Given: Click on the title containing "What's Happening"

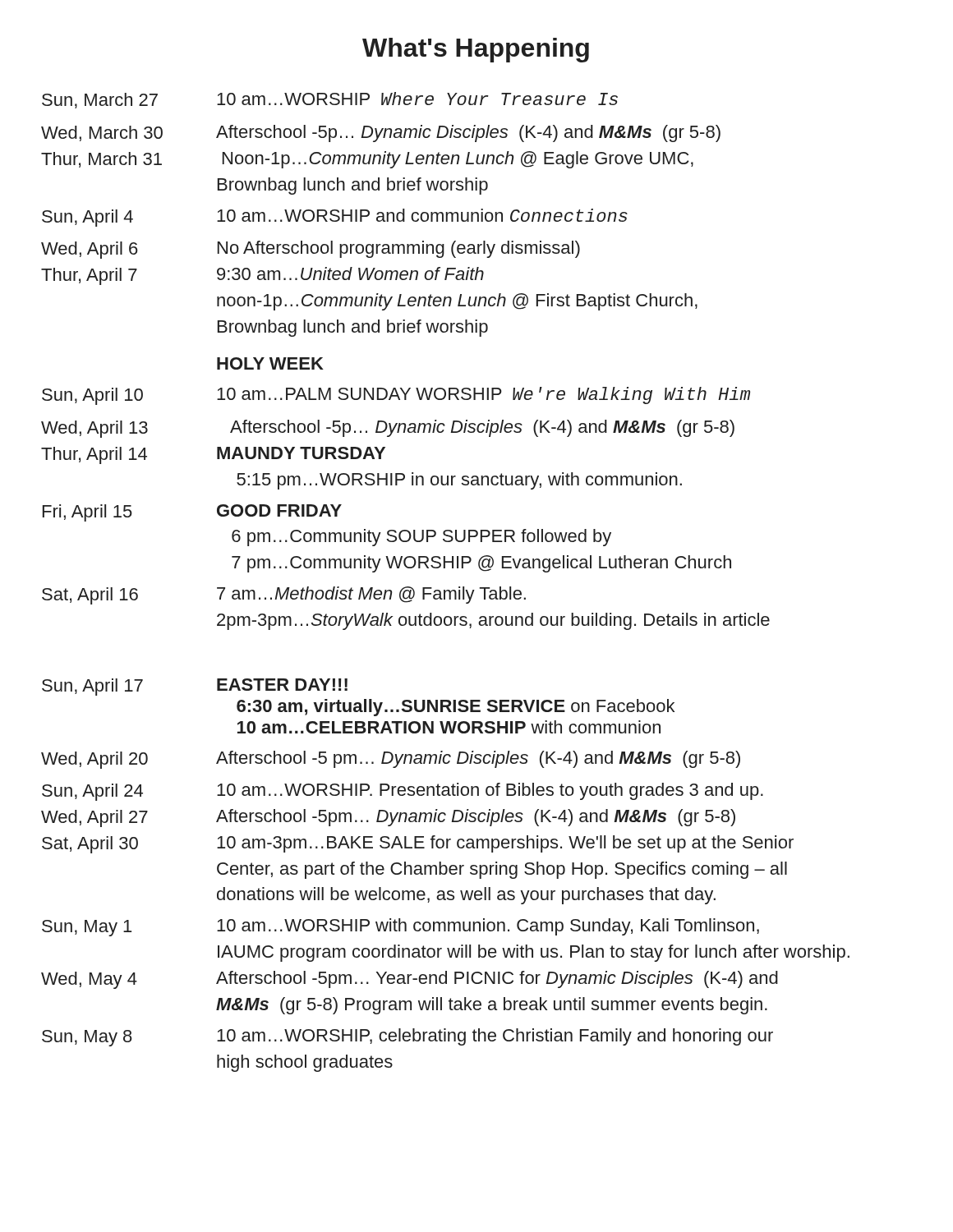Looking at the screenshot, I should [476, 48].
